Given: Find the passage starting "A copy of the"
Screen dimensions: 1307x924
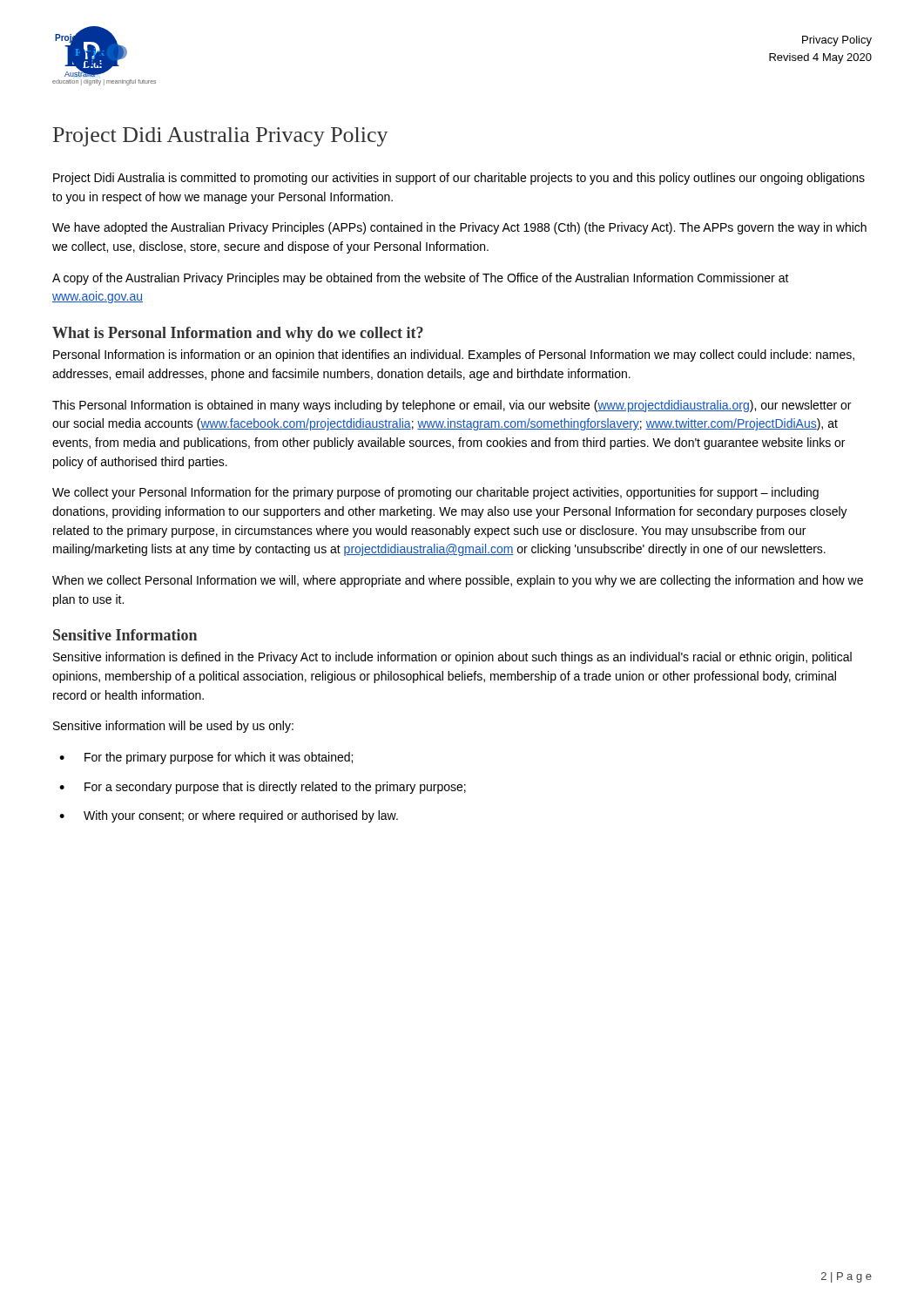Looking at the screenshot, I should tap(420, 287).
